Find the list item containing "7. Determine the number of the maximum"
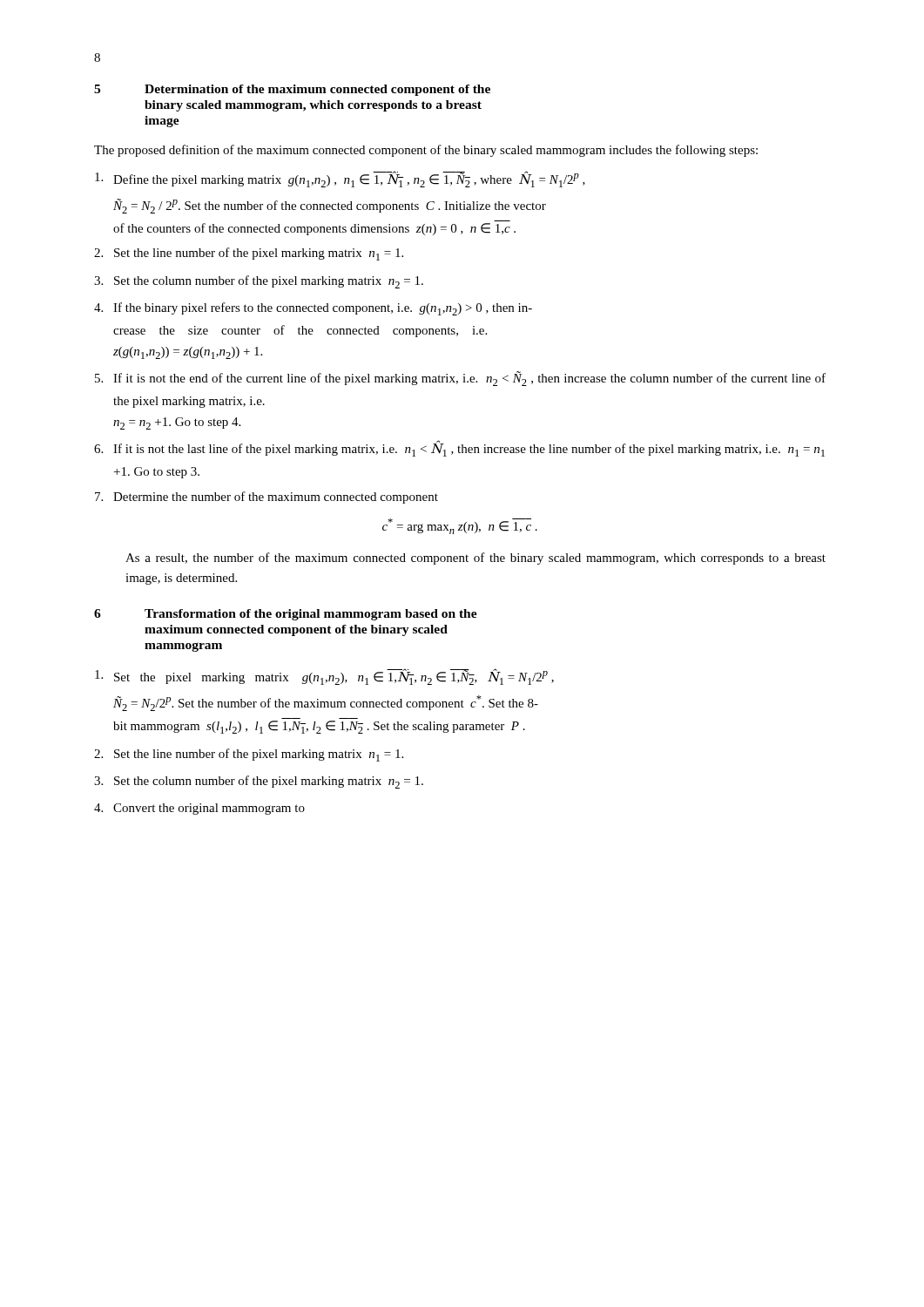 pyautogui.click(x=266, y=497)
